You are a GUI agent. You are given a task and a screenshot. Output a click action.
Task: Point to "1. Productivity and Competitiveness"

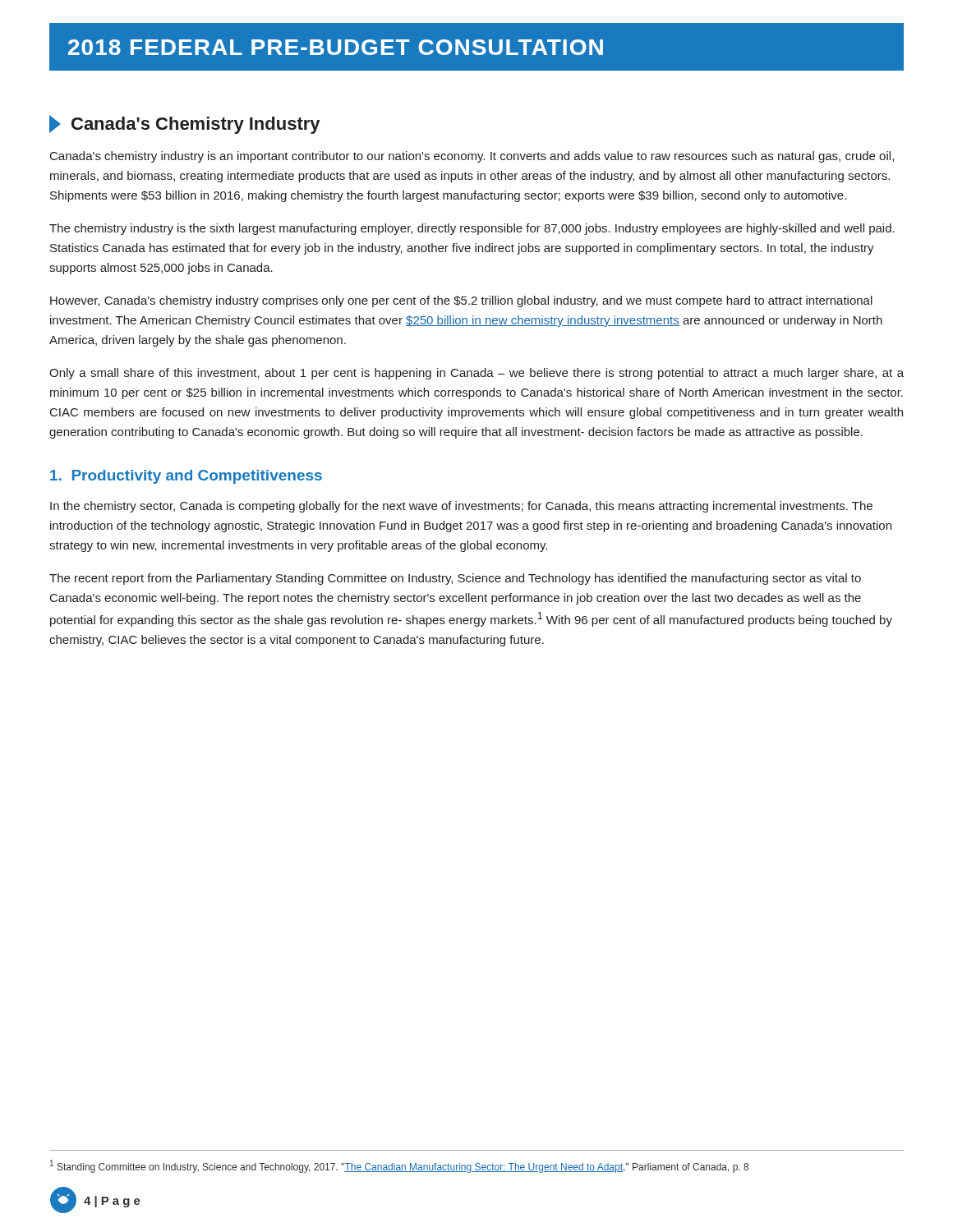pos(186,475)
